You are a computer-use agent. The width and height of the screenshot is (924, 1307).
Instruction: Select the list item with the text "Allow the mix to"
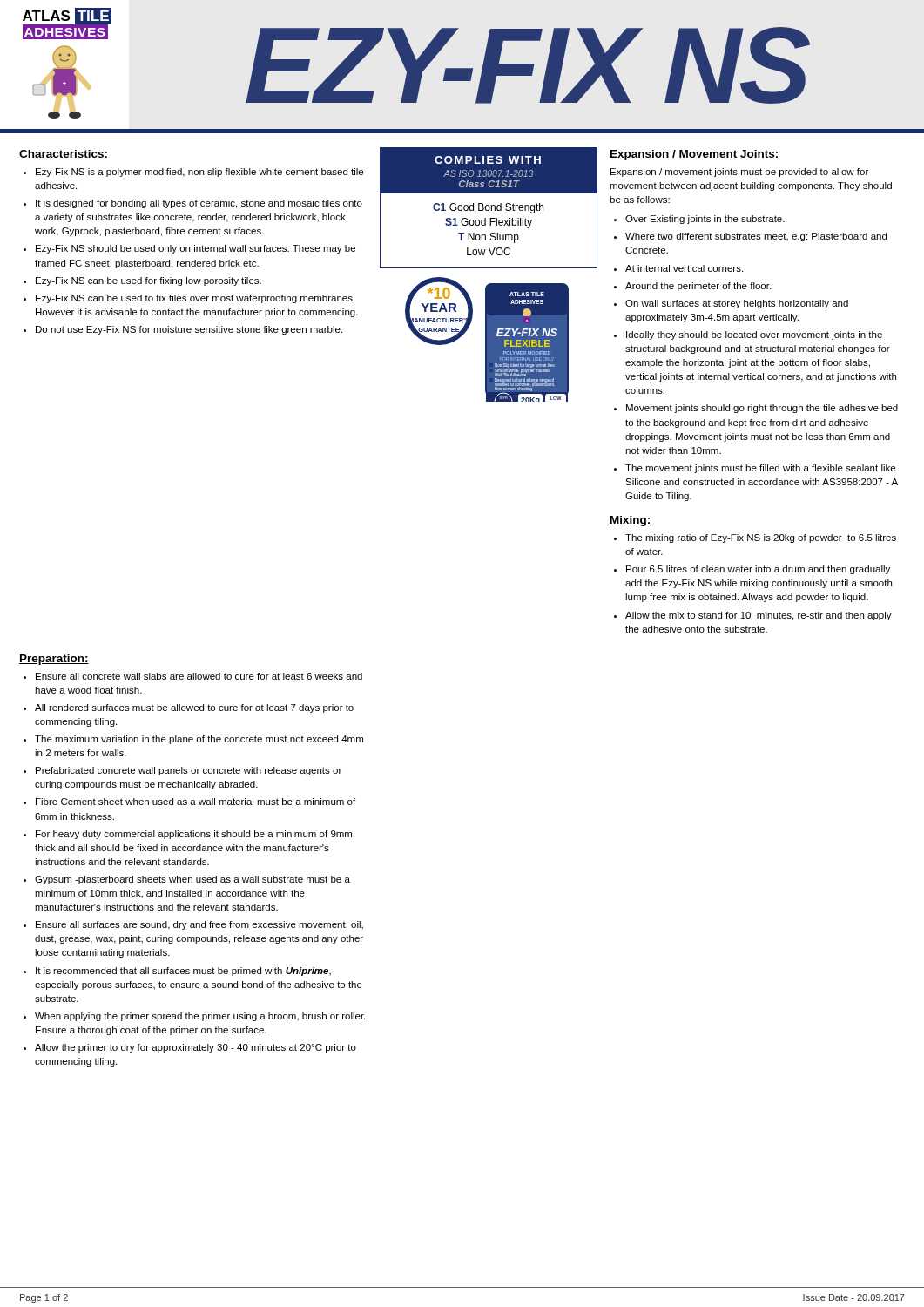click(x=758, y=622)
